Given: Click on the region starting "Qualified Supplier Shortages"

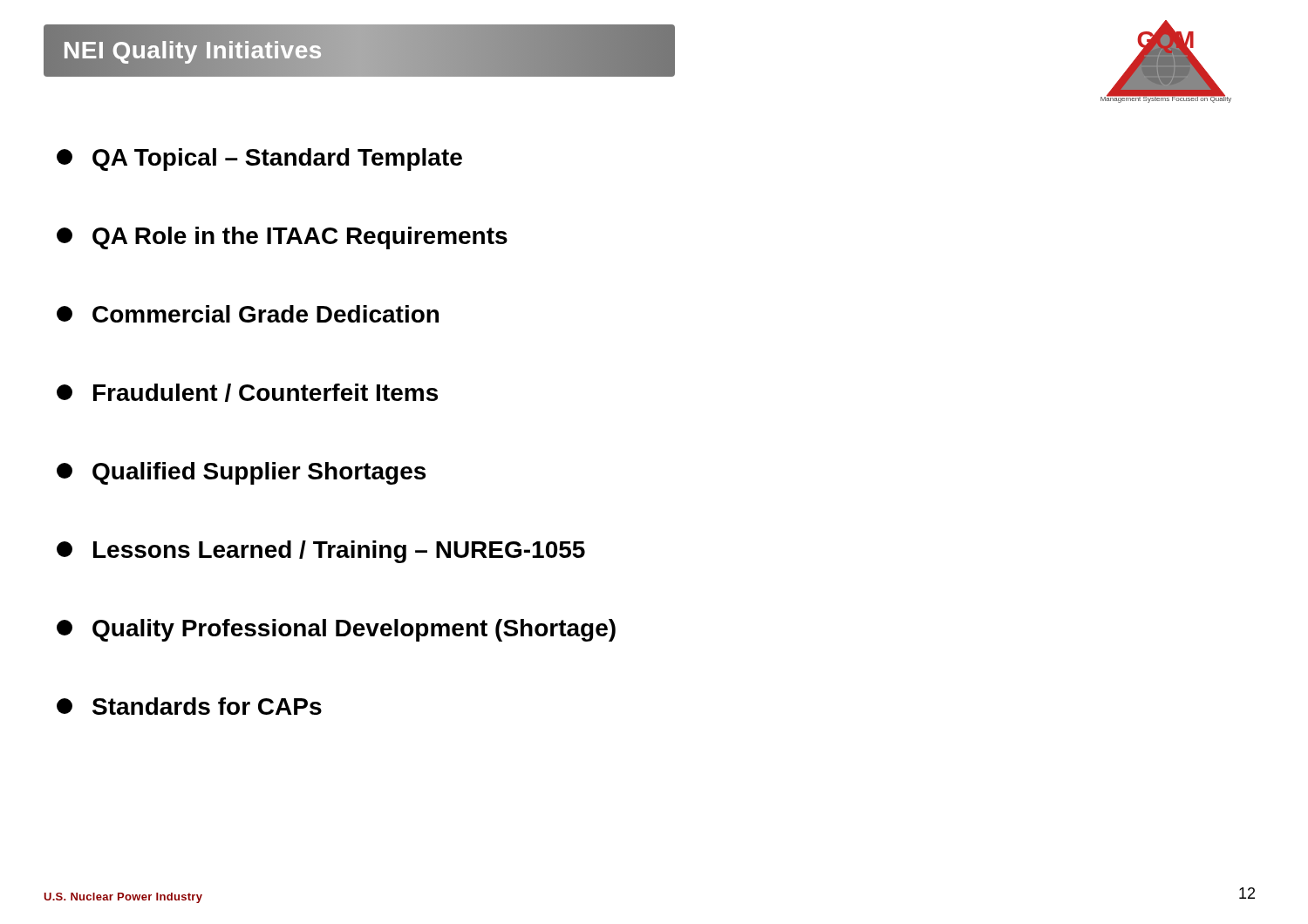Looking at the screenshot, I should [x=242, y=472].
